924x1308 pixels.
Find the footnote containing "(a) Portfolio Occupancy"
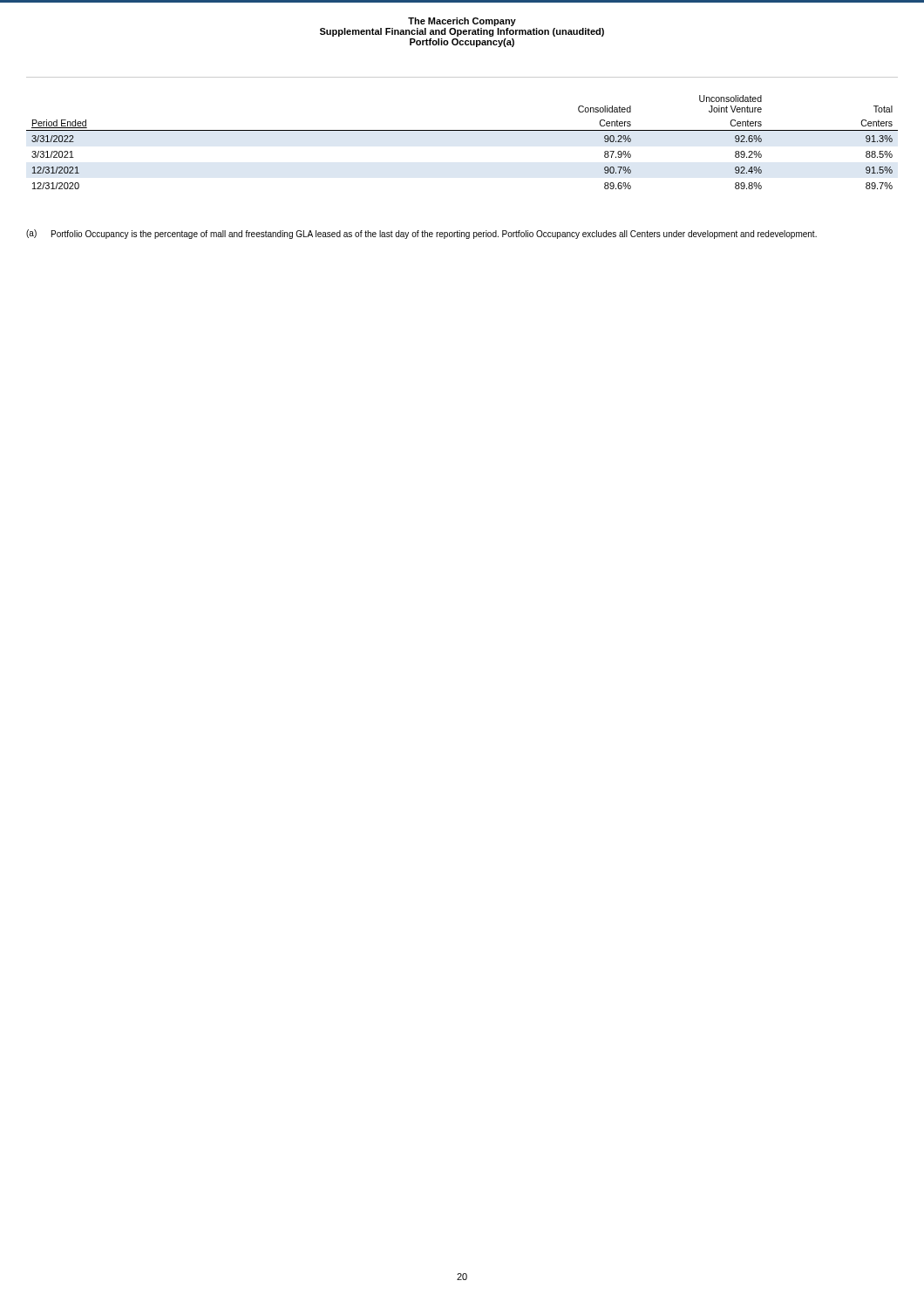click(462, 235)
